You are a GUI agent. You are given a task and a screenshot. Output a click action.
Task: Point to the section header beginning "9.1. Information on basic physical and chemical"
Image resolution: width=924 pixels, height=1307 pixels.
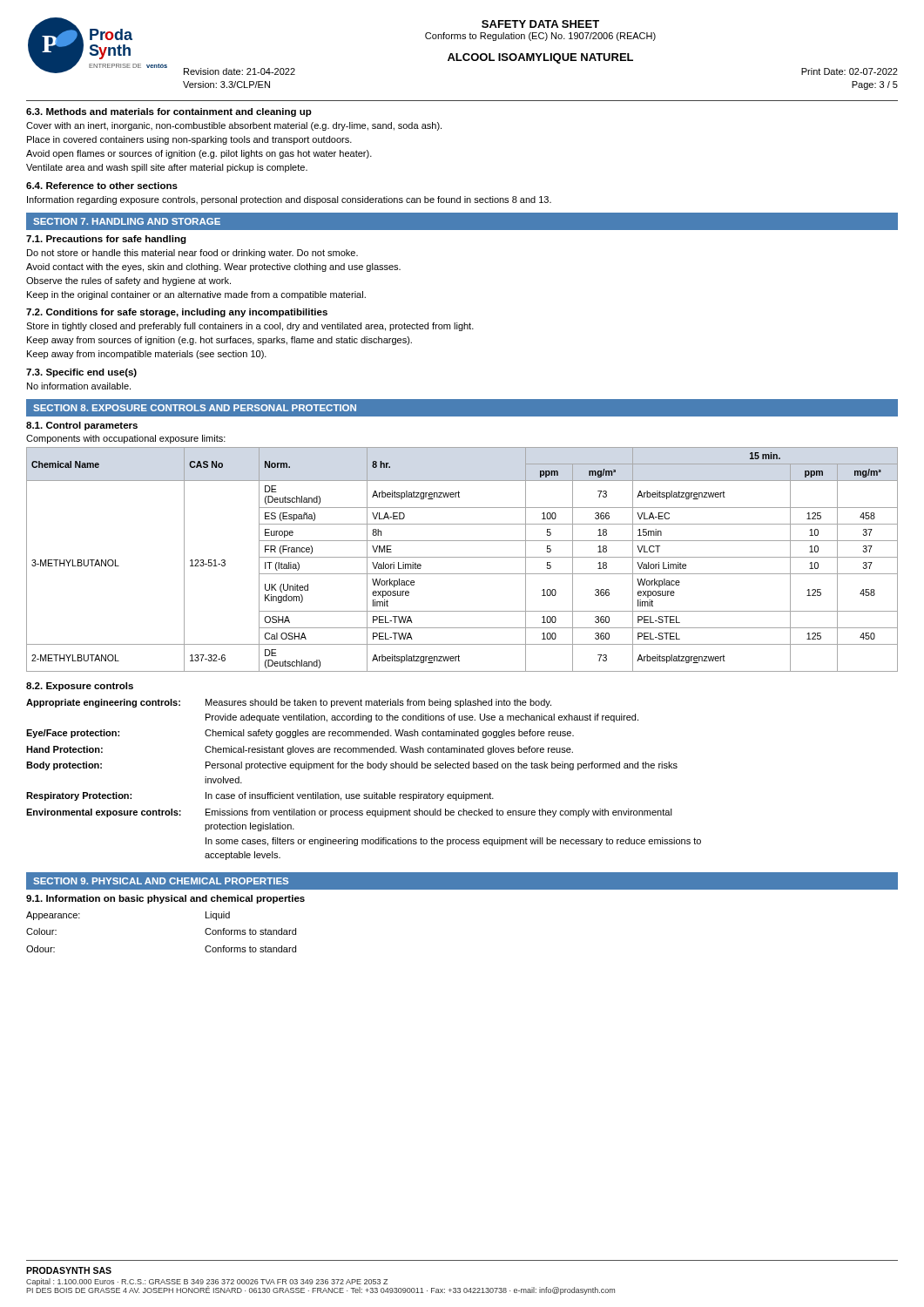[166, 898]
